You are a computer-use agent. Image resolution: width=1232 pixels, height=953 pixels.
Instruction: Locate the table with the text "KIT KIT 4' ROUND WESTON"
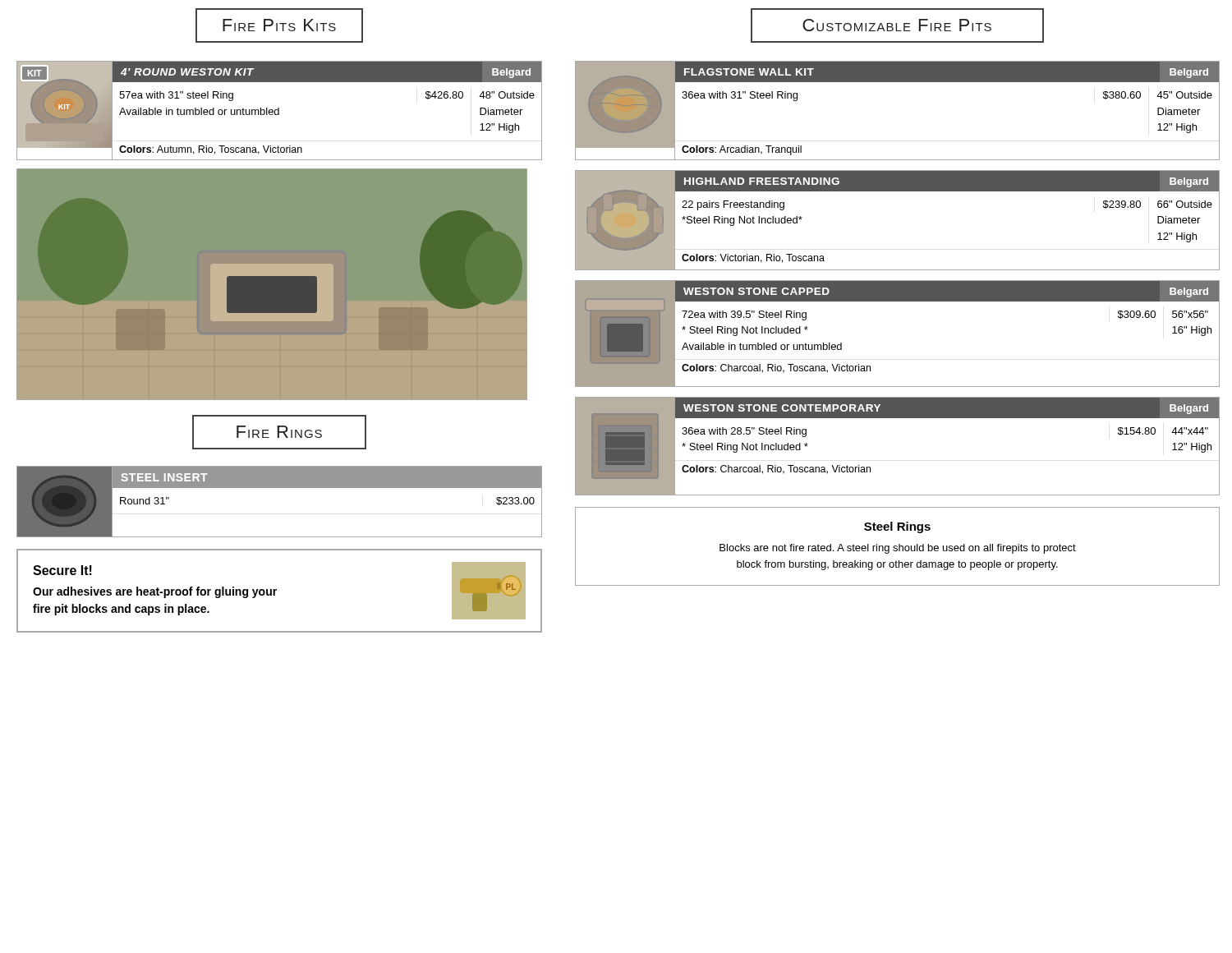point(279,110)
